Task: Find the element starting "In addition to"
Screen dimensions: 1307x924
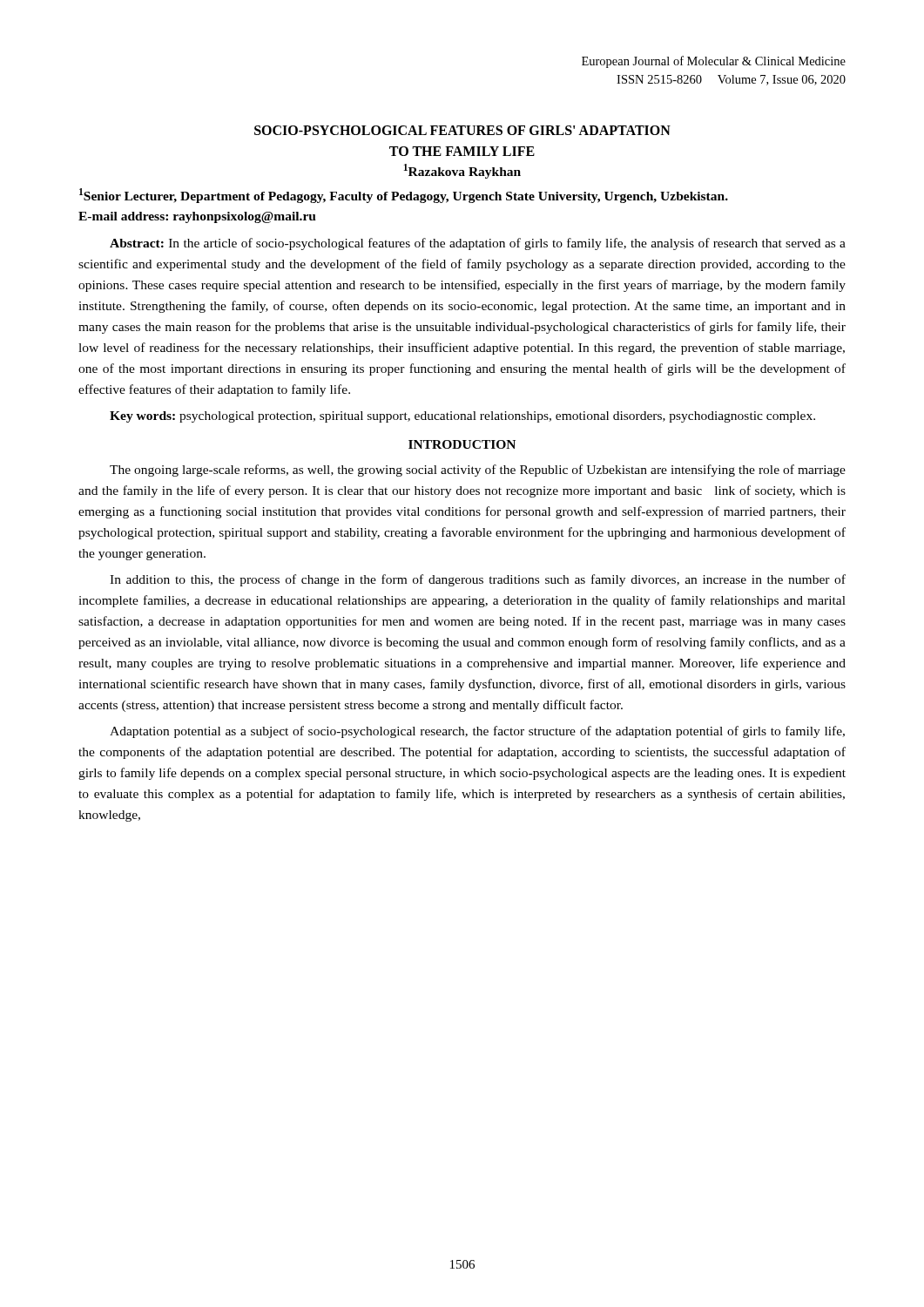Action: click(462, 642)
